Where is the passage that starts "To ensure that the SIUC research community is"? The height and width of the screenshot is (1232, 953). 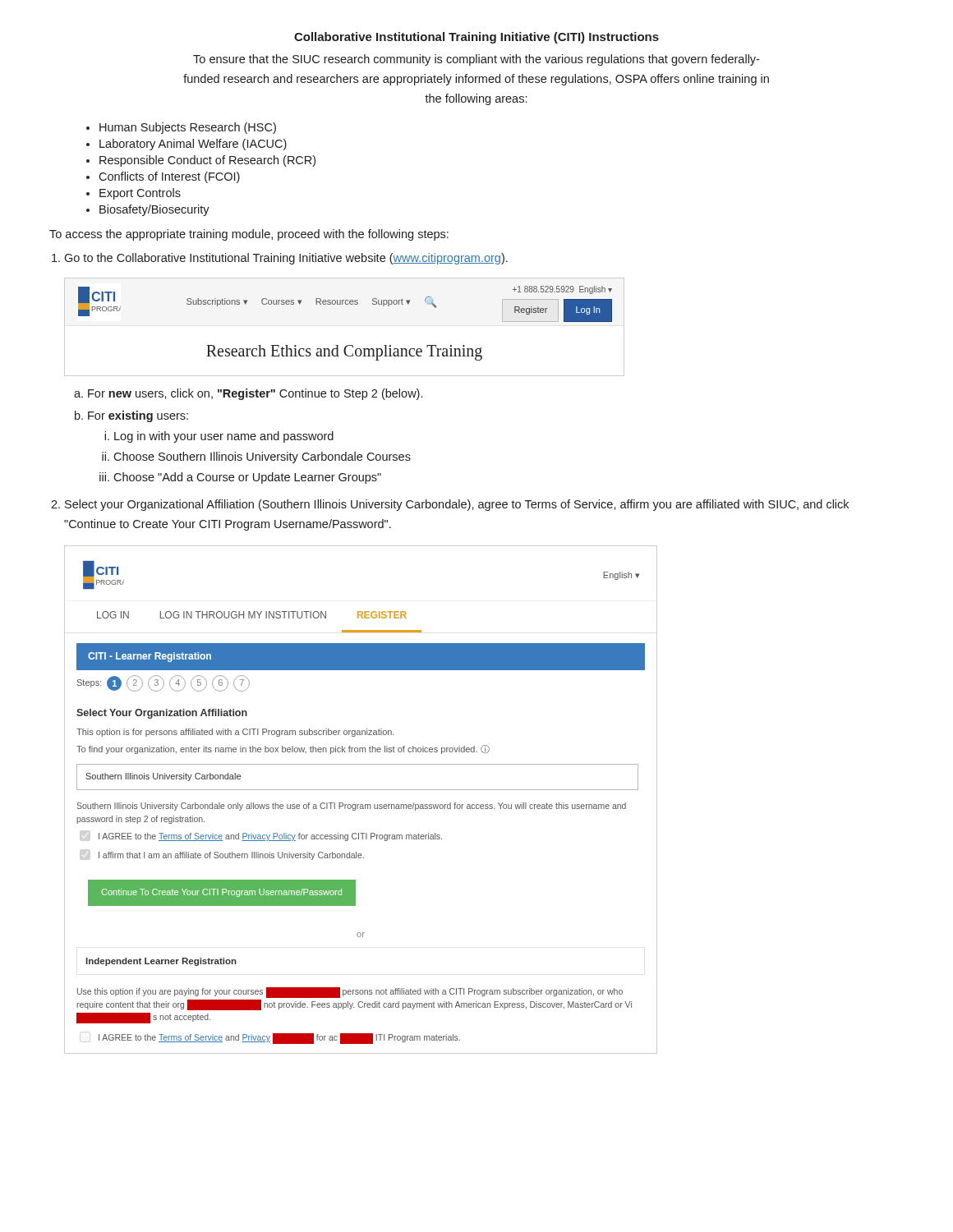[x=476, y=79]
